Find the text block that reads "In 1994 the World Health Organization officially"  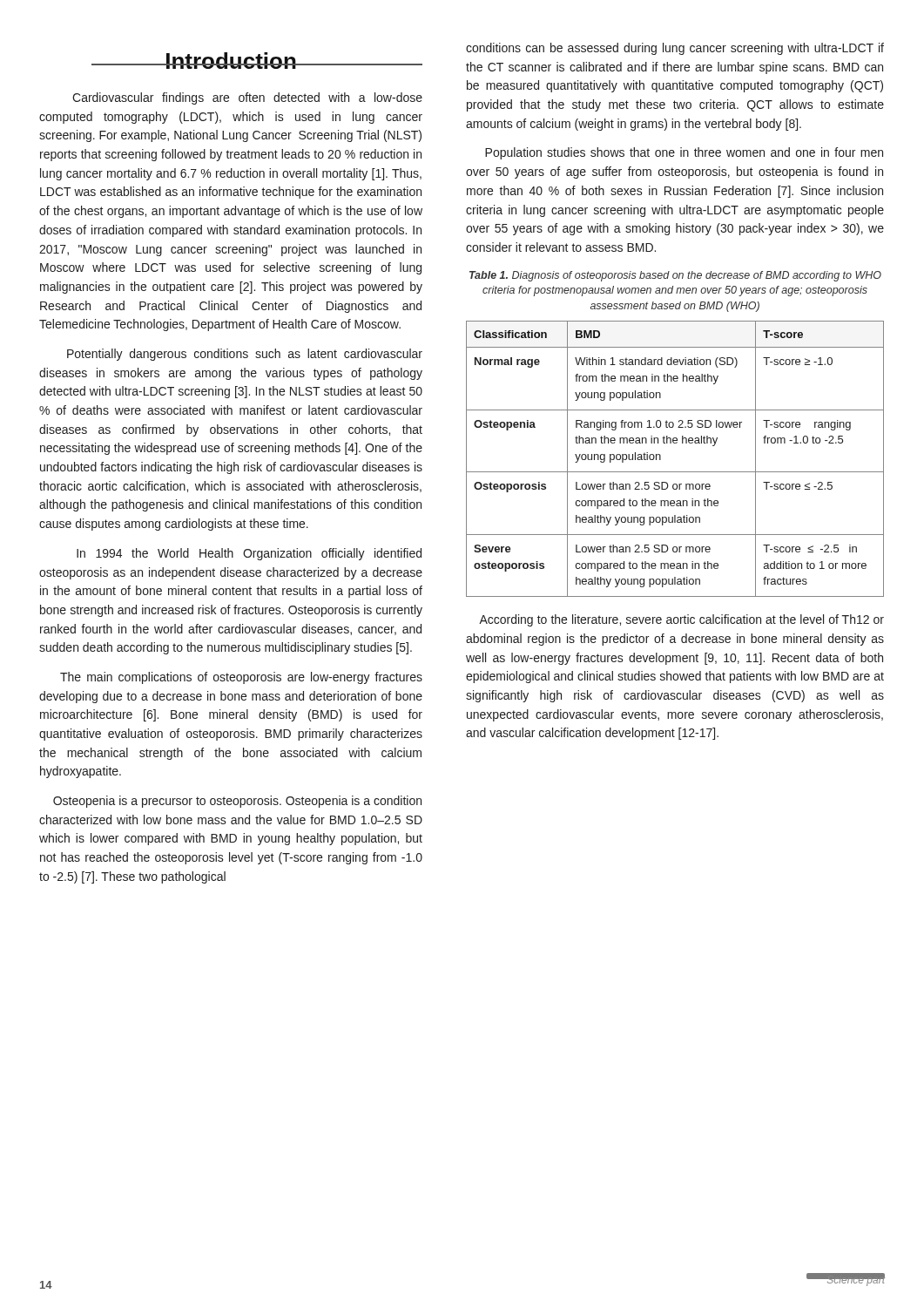(231, 600)
